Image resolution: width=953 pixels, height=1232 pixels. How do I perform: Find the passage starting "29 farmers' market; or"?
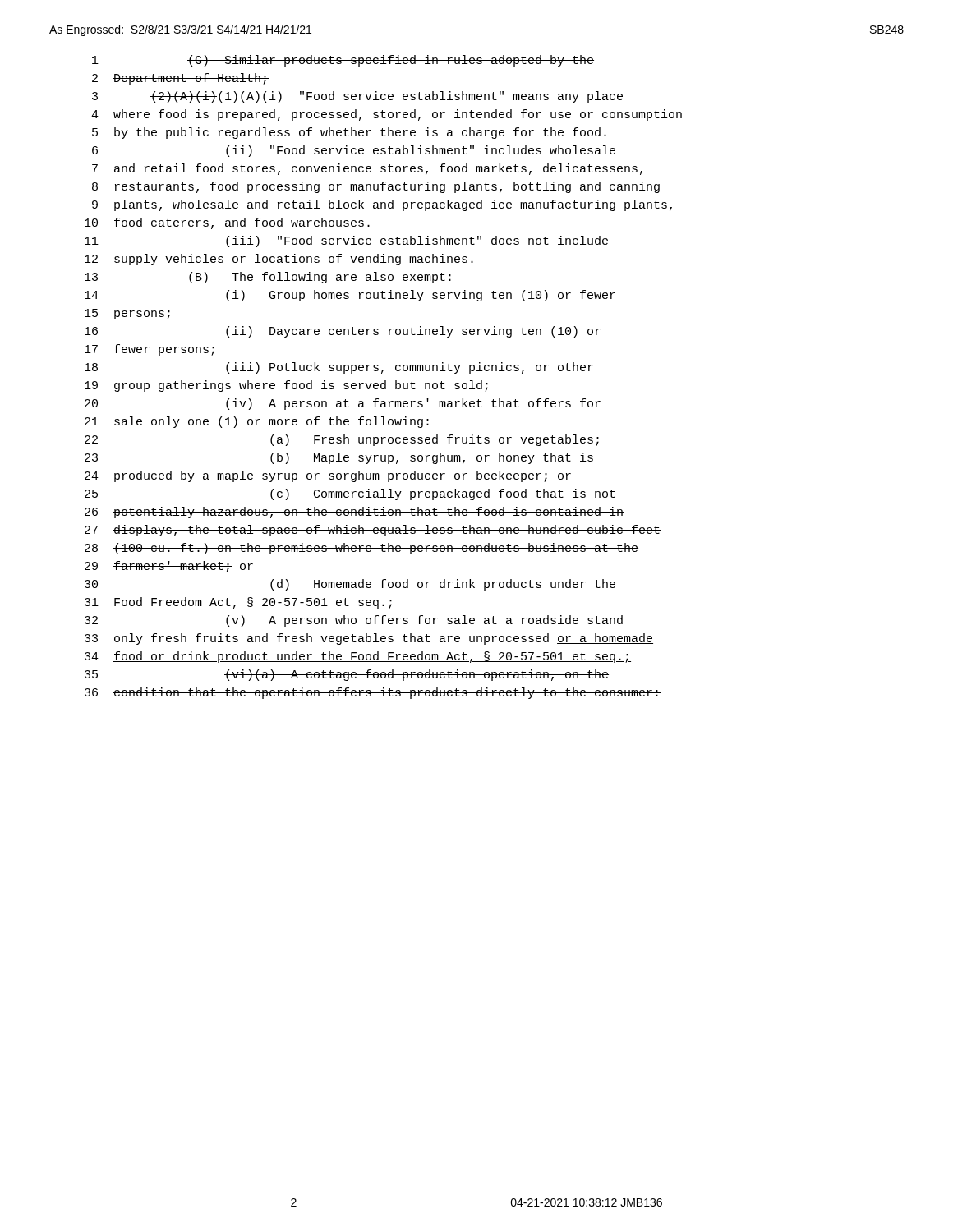click(x=169, y=567)
